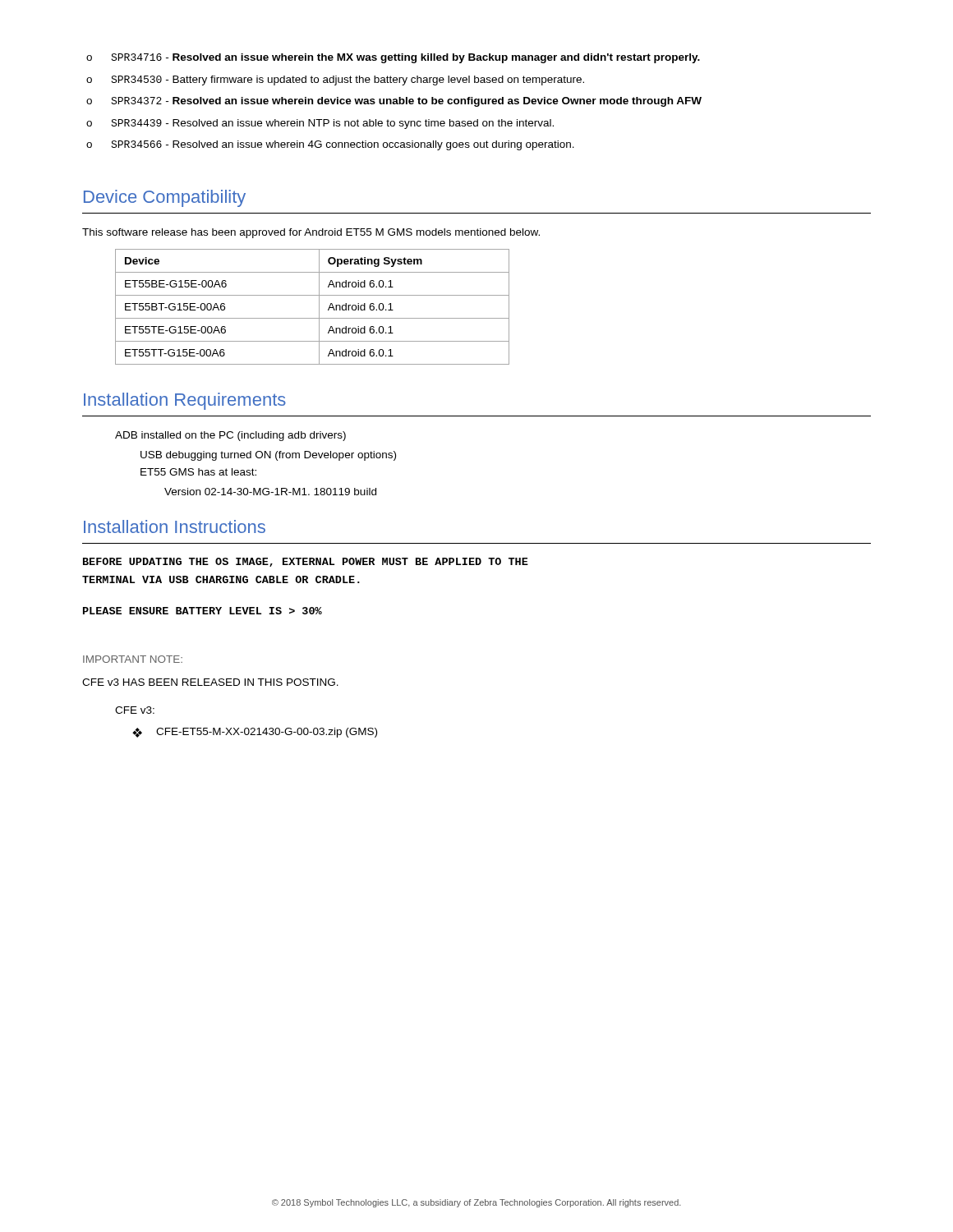Locate the text block that reads "ADB installed on the PC (including adb"
This screenshot has width=953, height=1232.
[231, 435]
